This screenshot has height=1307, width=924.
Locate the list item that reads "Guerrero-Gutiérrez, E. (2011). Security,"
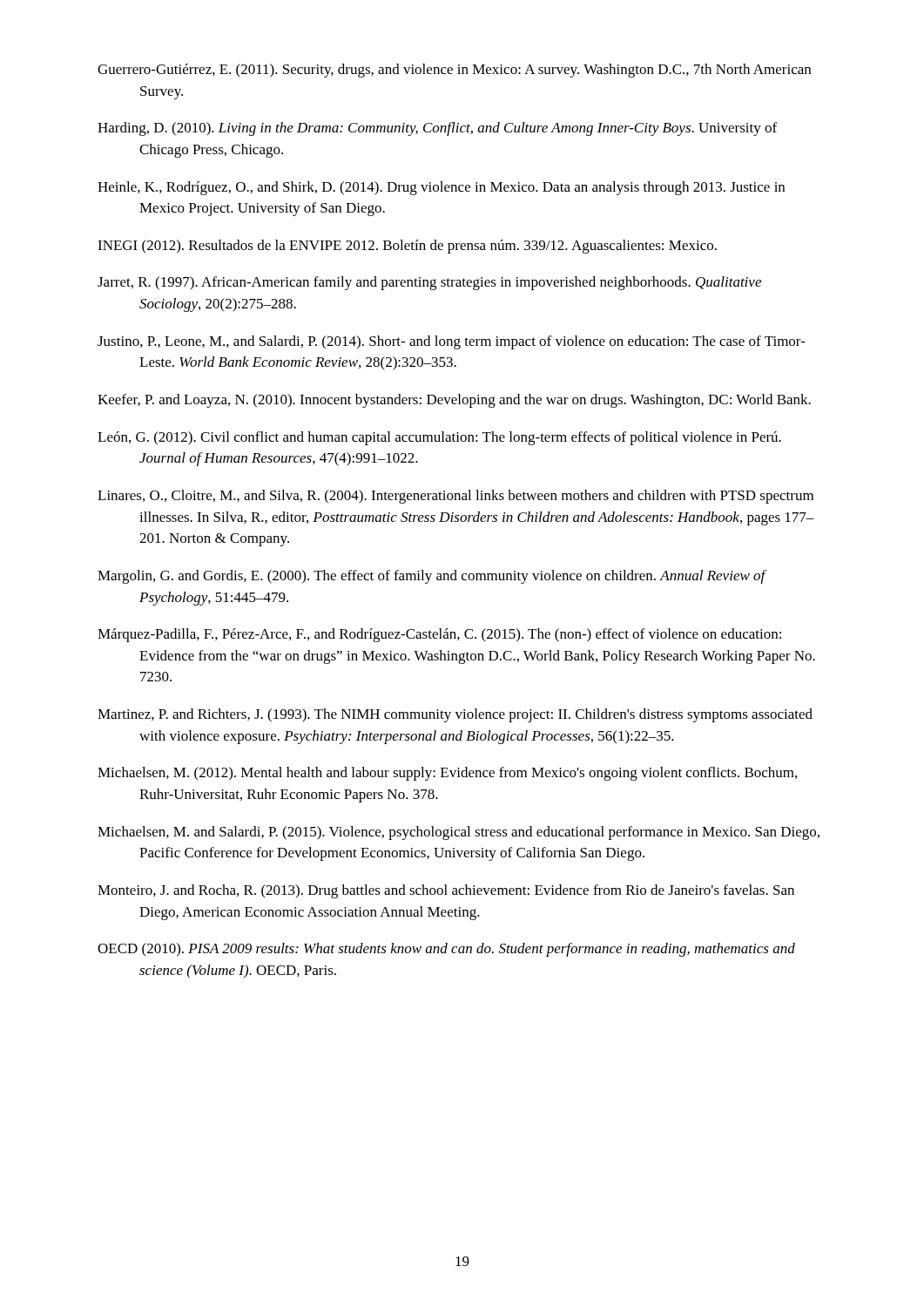455,80
